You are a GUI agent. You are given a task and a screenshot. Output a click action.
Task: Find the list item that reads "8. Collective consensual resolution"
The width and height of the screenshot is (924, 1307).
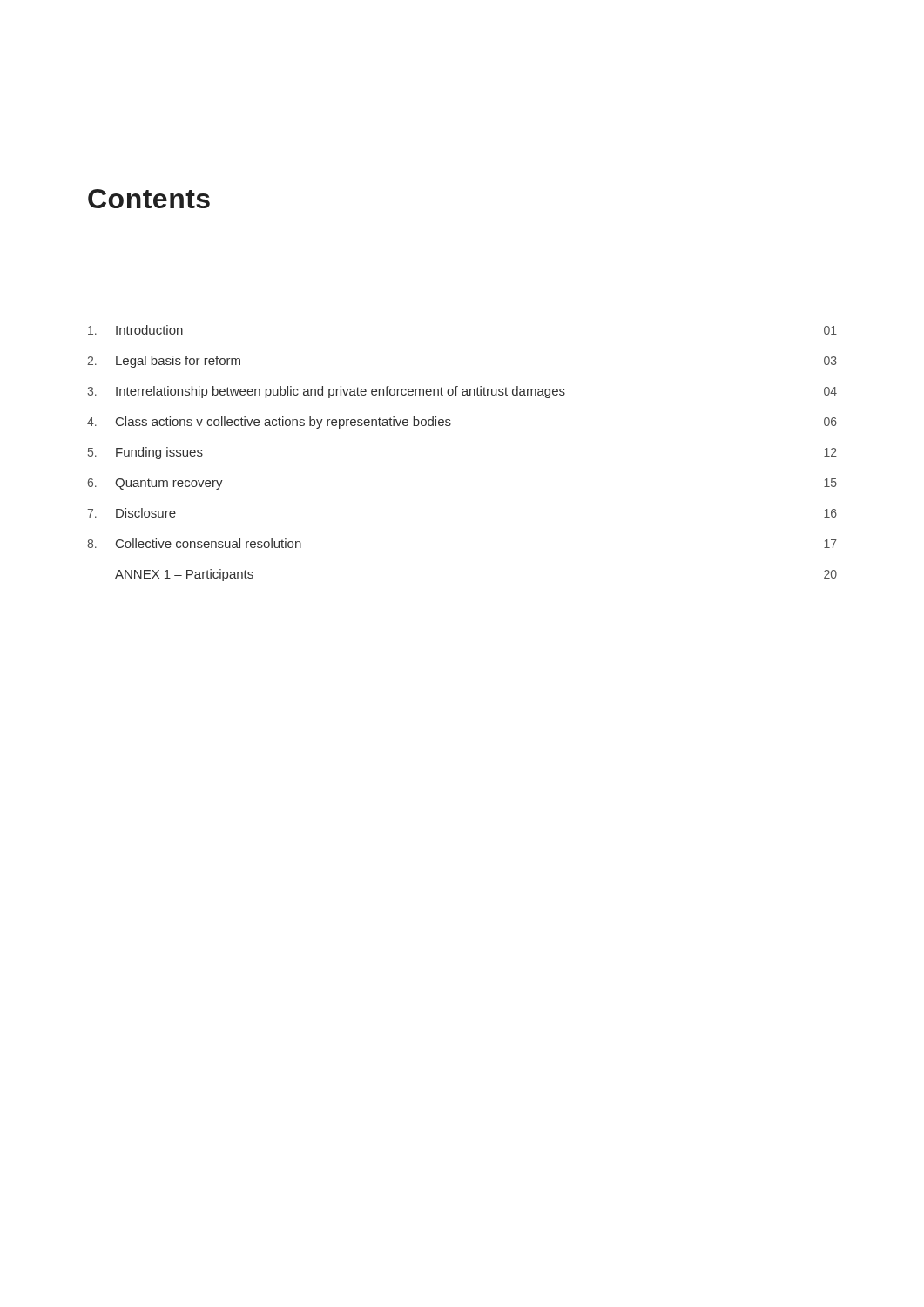[204, 543]
